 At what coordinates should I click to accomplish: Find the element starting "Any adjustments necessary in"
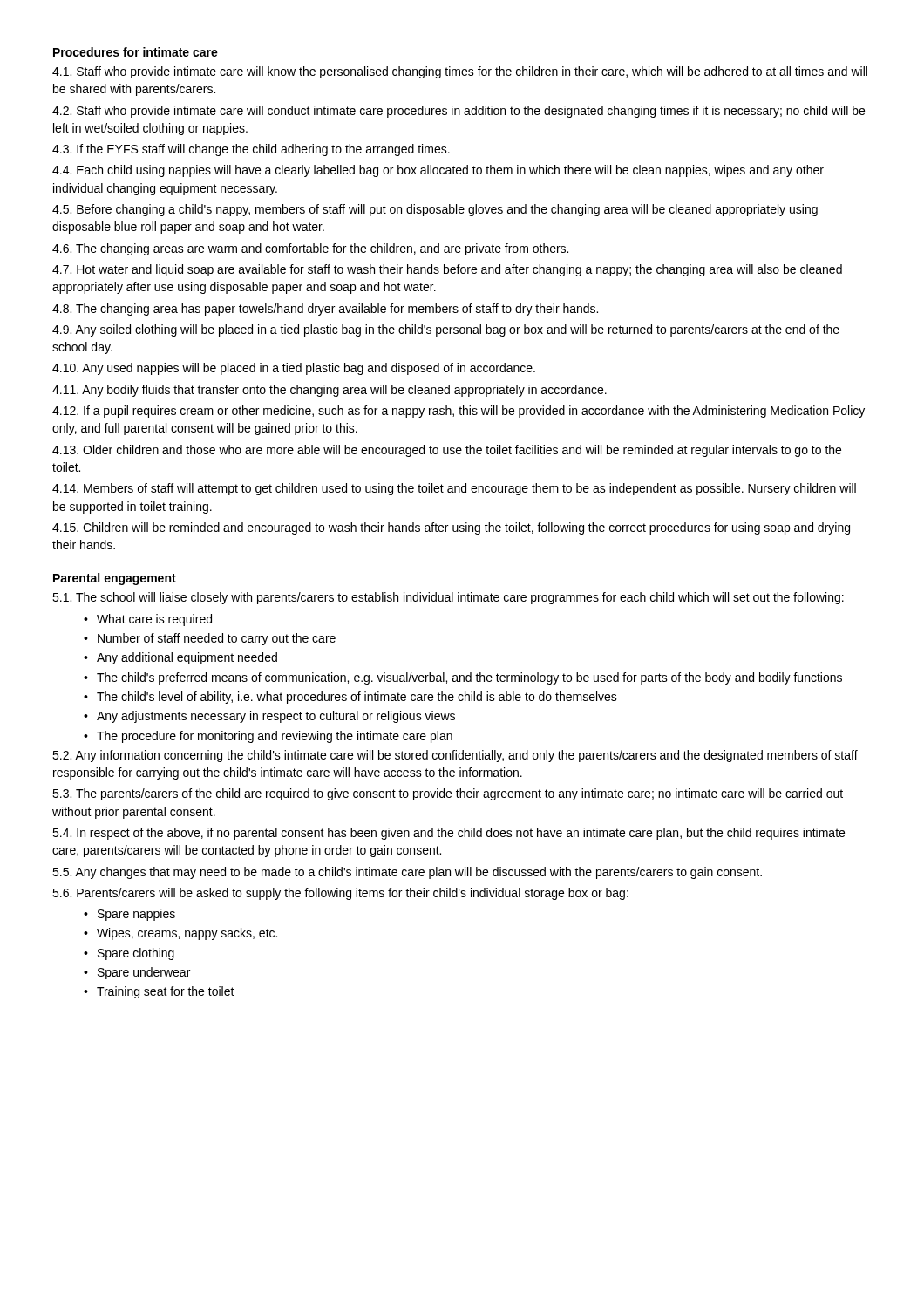tap(276, 716)
